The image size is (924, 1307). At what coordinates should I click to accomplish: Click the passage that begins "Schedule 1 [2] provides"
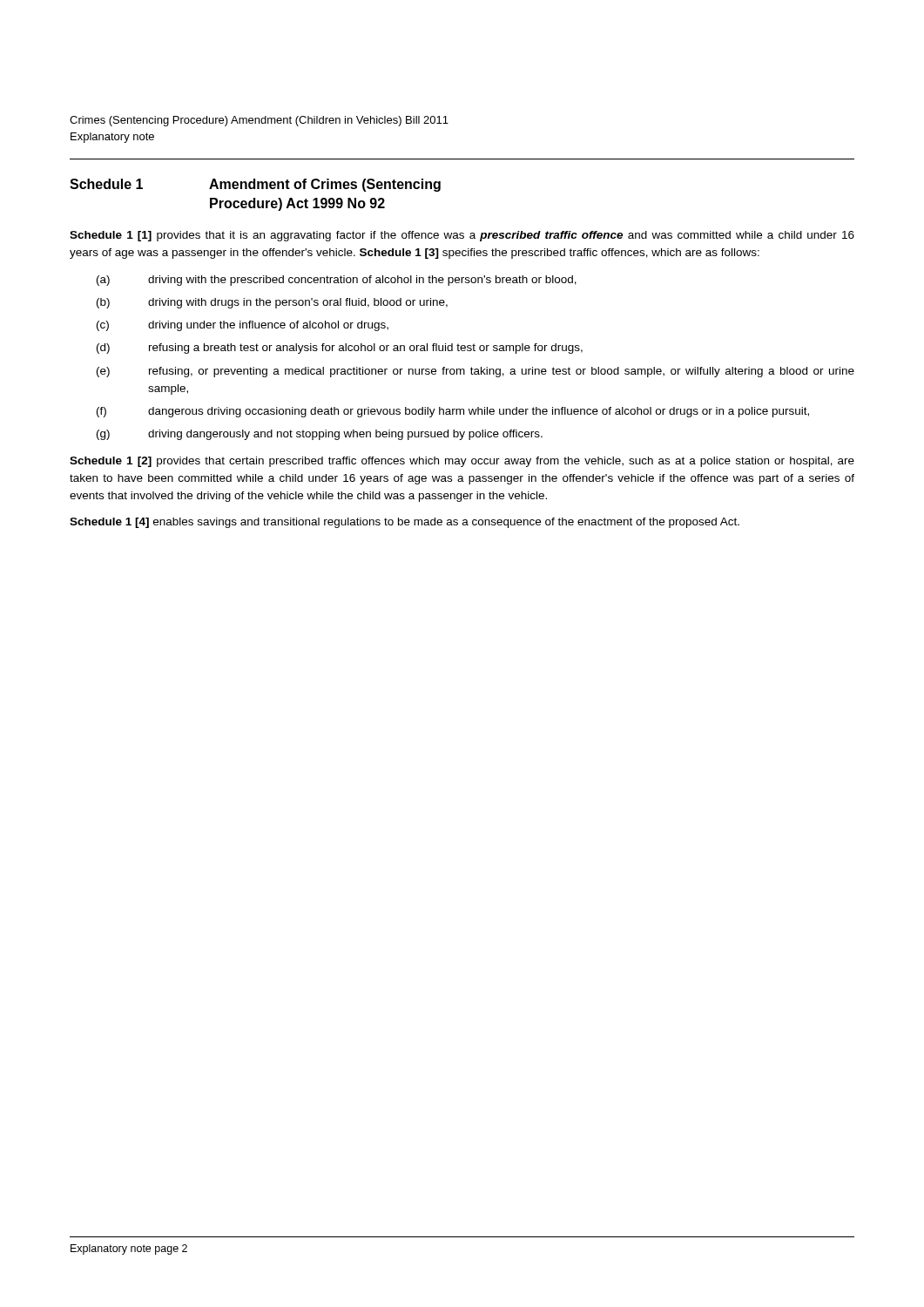(x=462, y=478)
